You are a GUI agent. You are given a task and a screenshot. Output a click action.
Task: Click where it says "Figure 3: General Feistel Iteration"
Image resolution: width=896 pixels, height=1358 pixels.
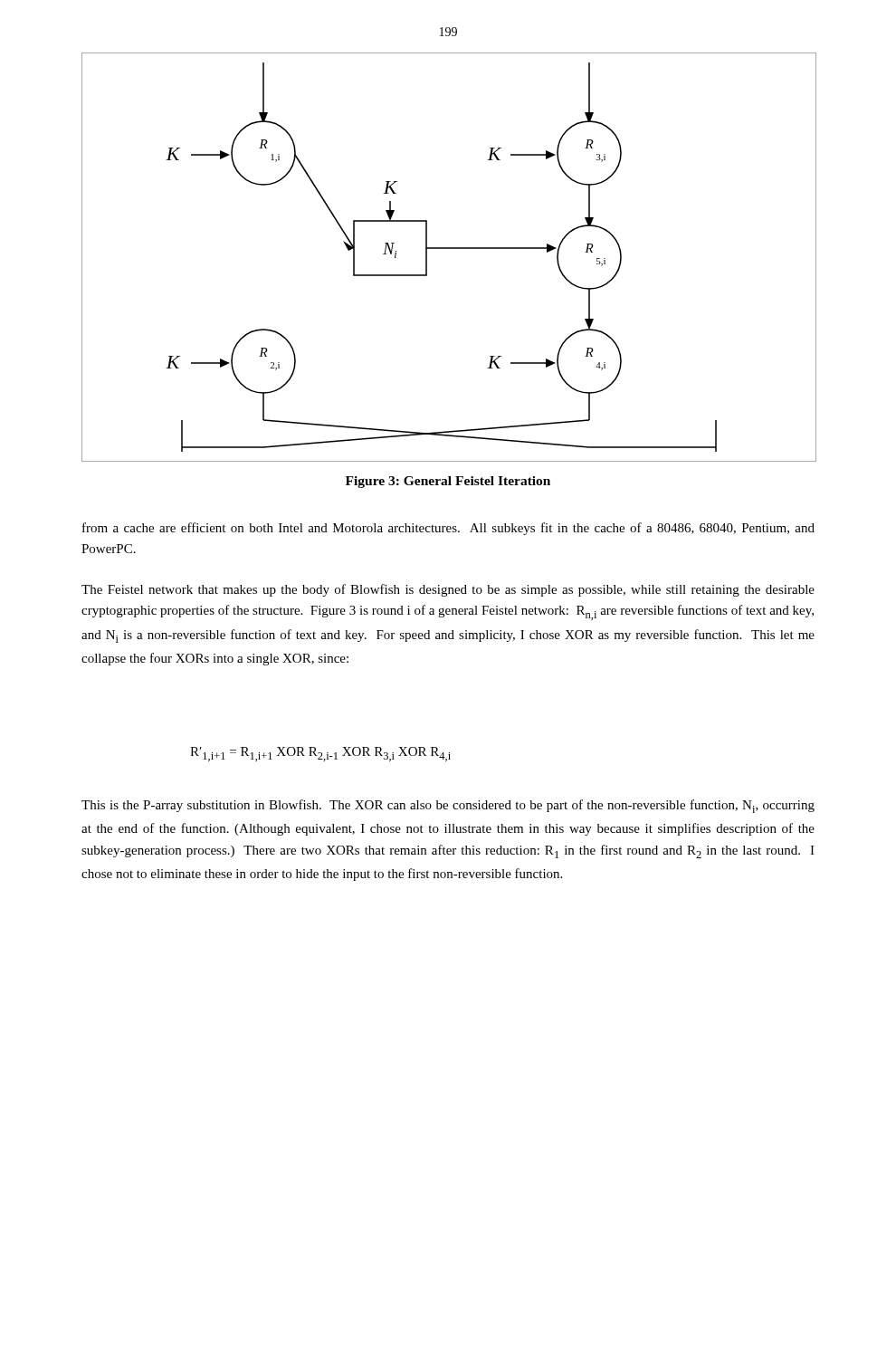point(448,480)
